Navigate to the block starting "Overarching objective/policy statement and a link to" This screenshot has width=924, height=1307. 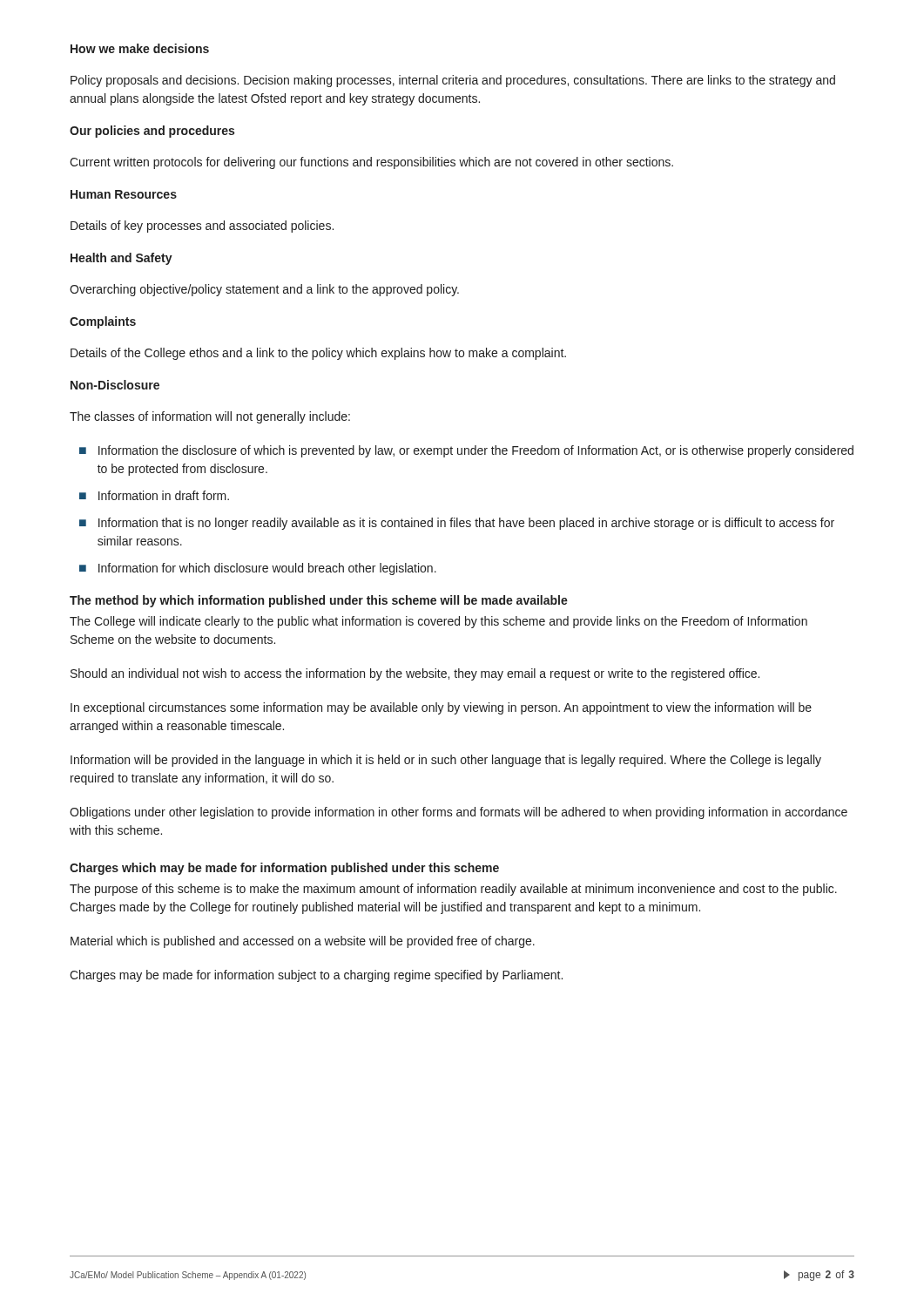pos(462,290)
